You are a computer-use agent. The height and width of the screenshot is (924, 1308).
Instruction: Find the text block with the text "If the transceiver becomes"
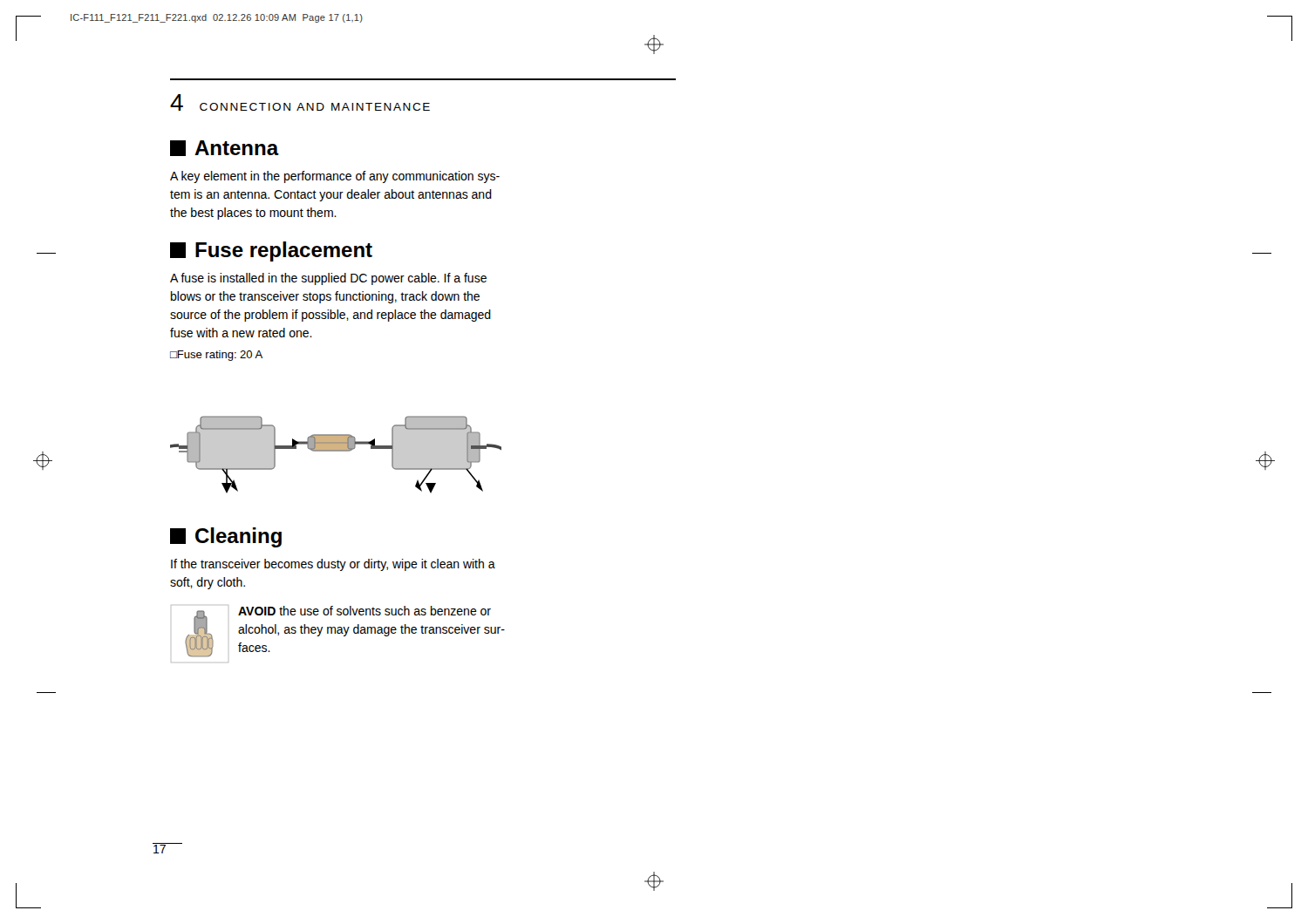click(332, 573)
